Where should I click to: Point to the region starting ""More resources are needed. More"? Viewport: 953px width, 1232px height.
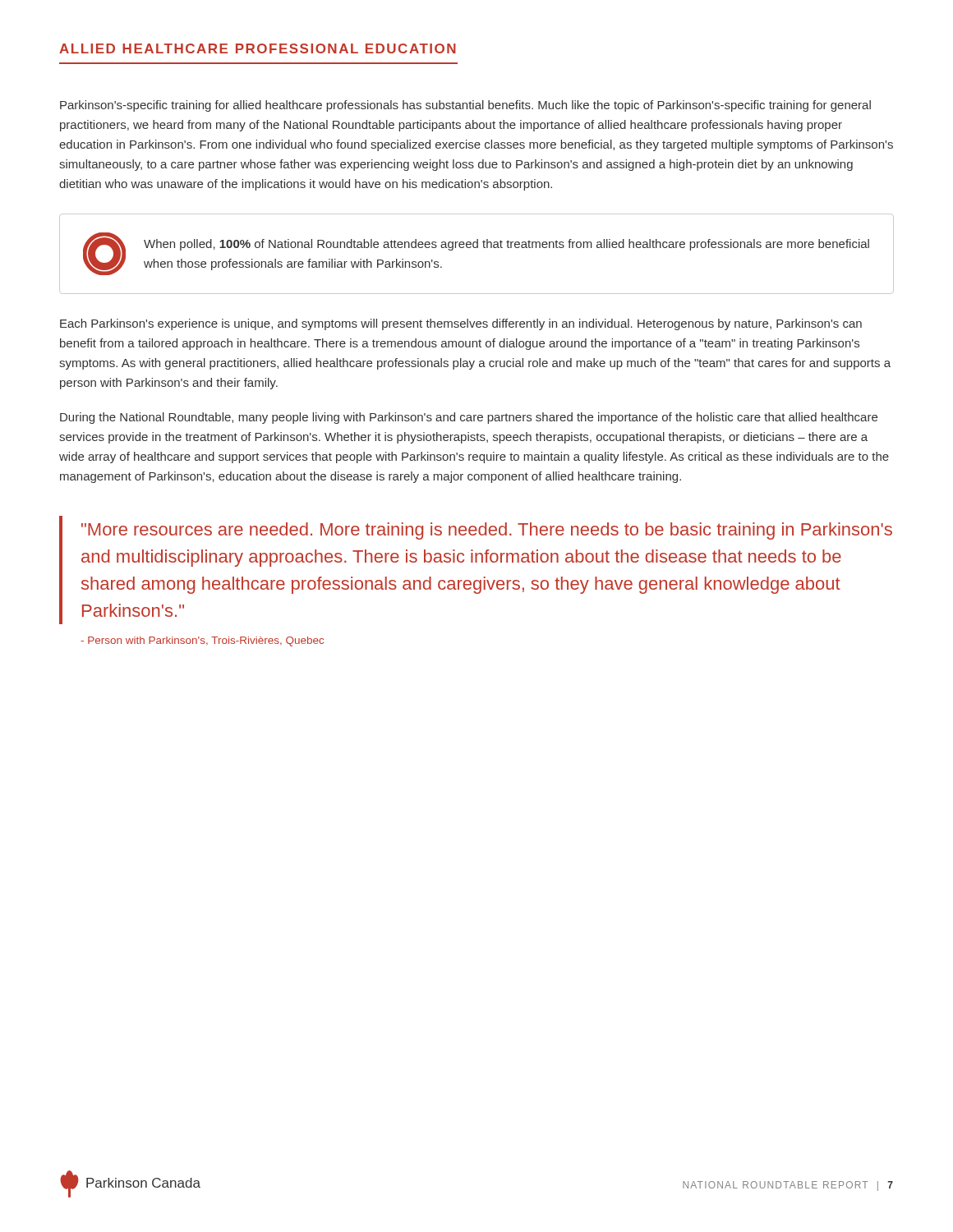[487, 570]
